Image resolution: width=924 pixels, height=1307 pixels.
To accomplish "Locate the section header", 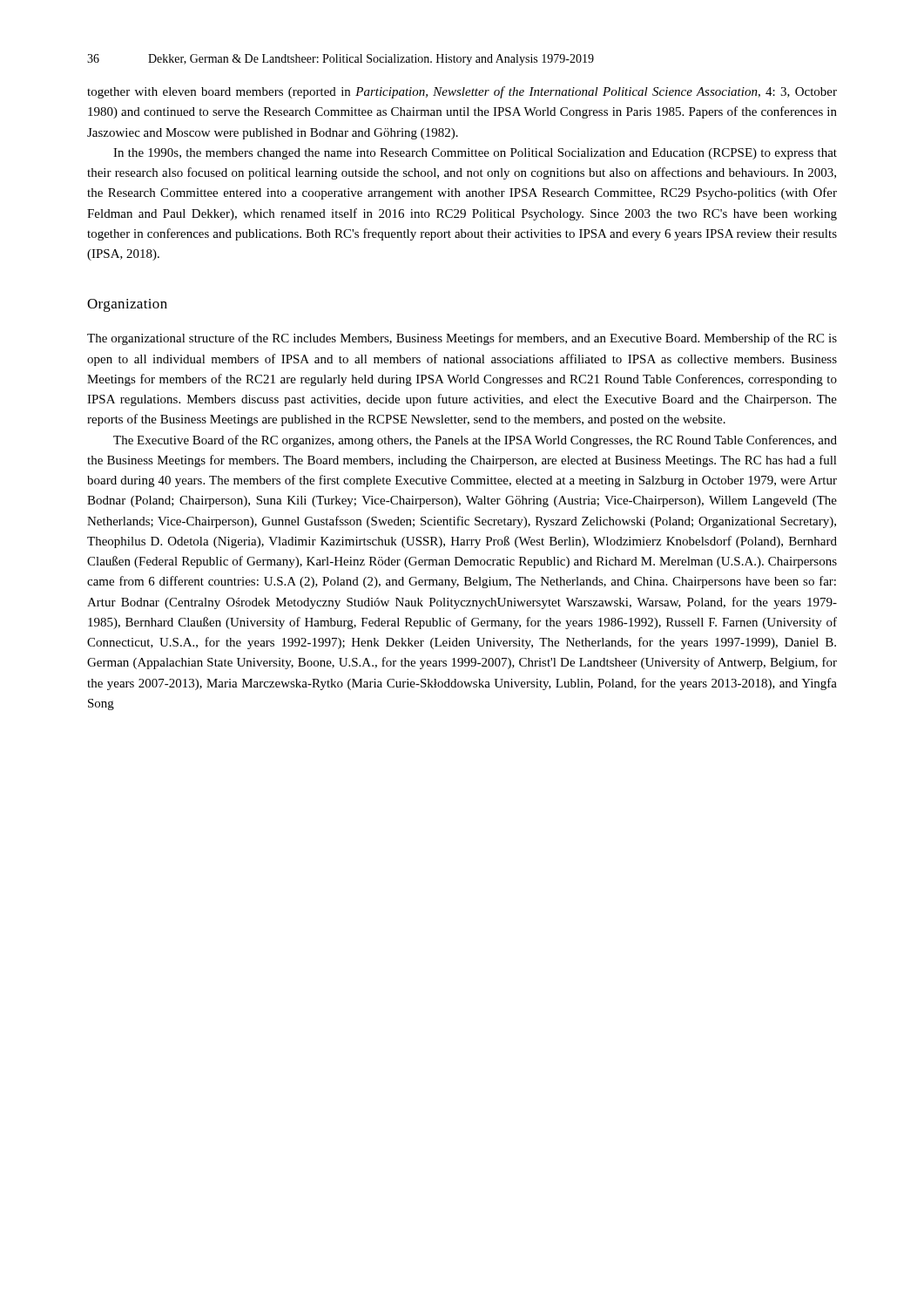I will coord(127,304).
